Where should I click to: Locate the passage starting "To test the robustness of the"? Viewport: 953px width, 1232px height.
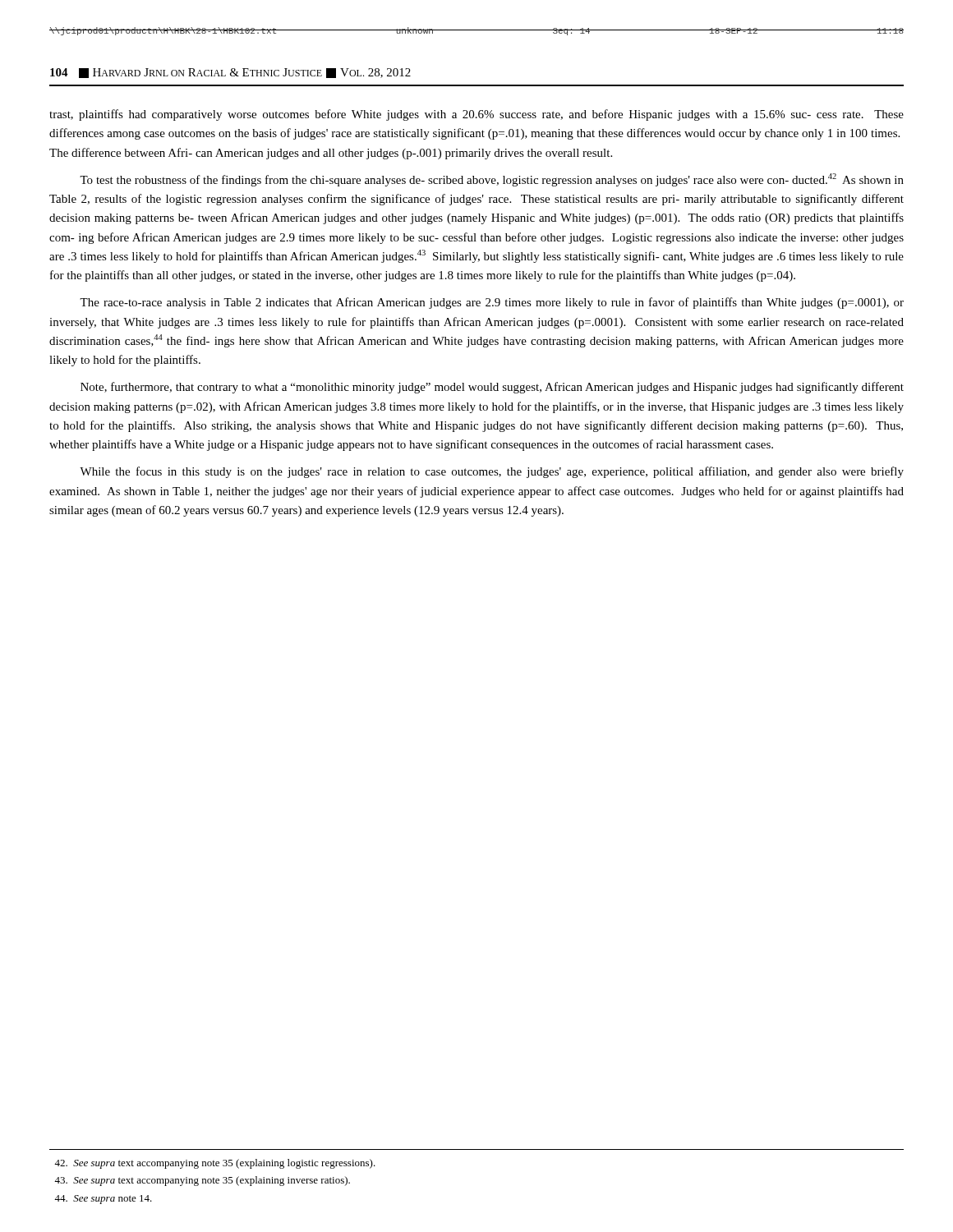coord(476,227)
